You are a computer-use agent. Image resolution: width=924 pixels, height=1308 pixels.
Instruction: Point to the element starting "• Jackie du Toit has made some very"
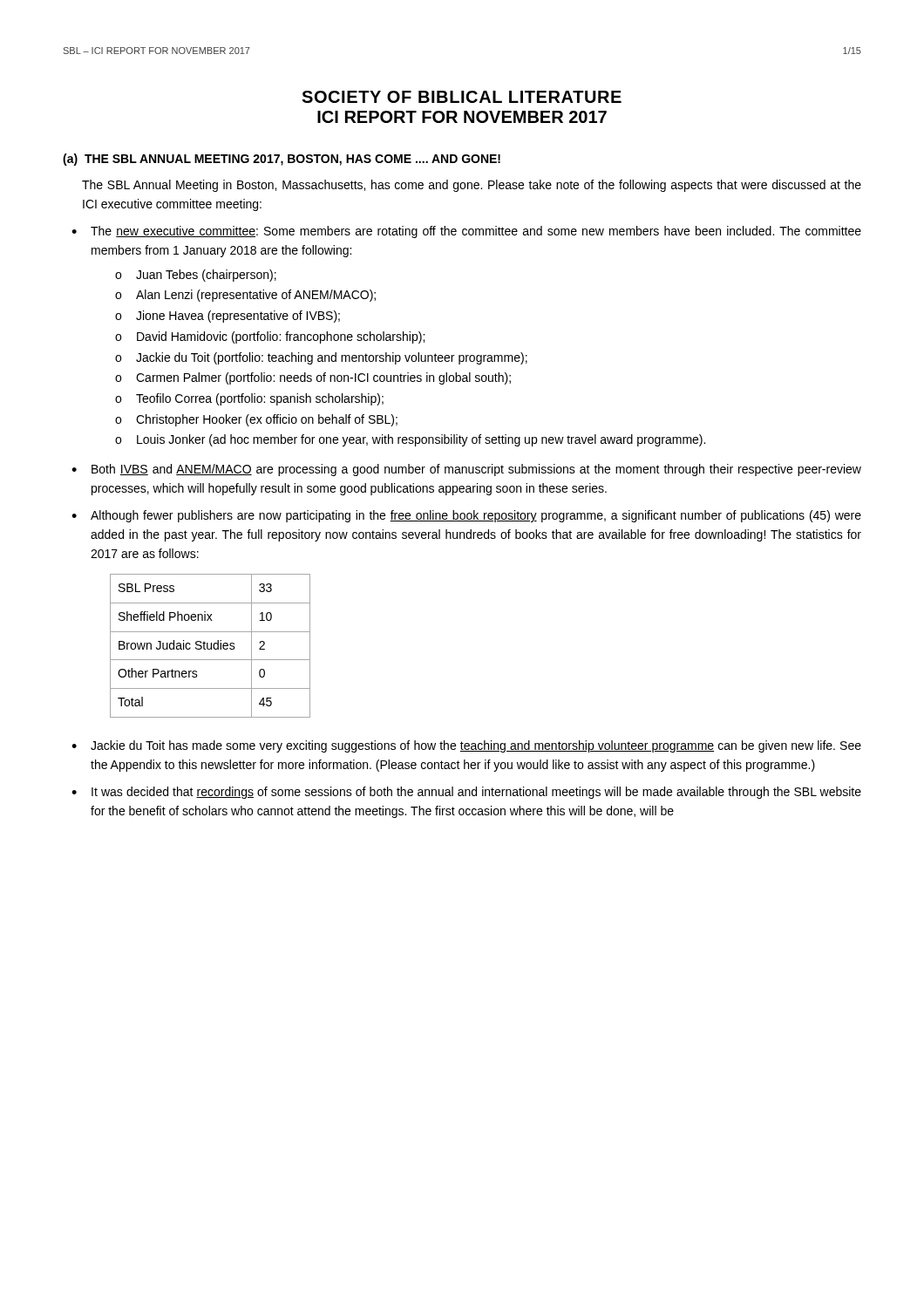point(466,756)
